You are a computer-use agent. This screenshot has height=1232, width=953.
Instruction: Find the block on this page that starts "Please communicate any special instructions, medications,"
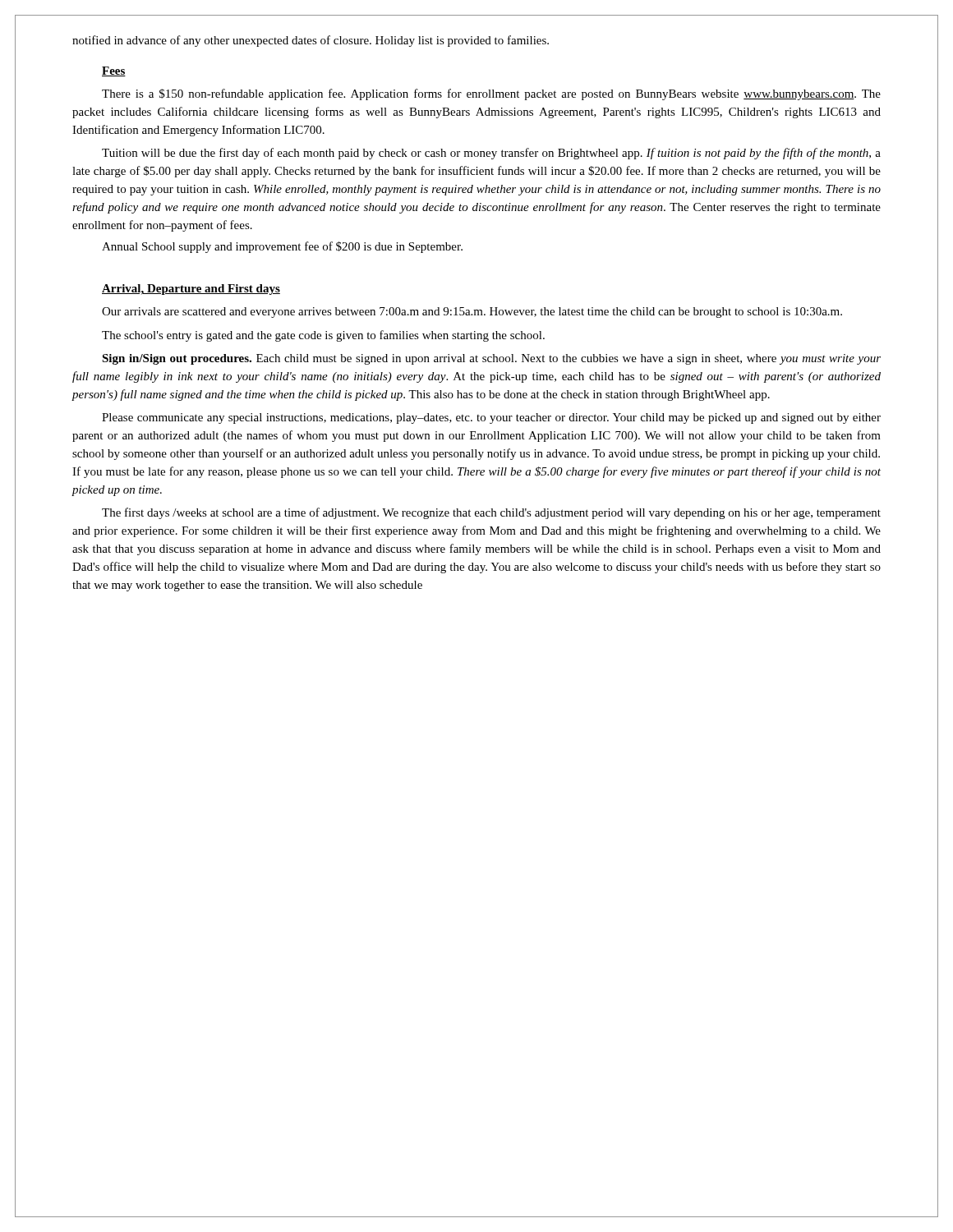coord(476,453)
